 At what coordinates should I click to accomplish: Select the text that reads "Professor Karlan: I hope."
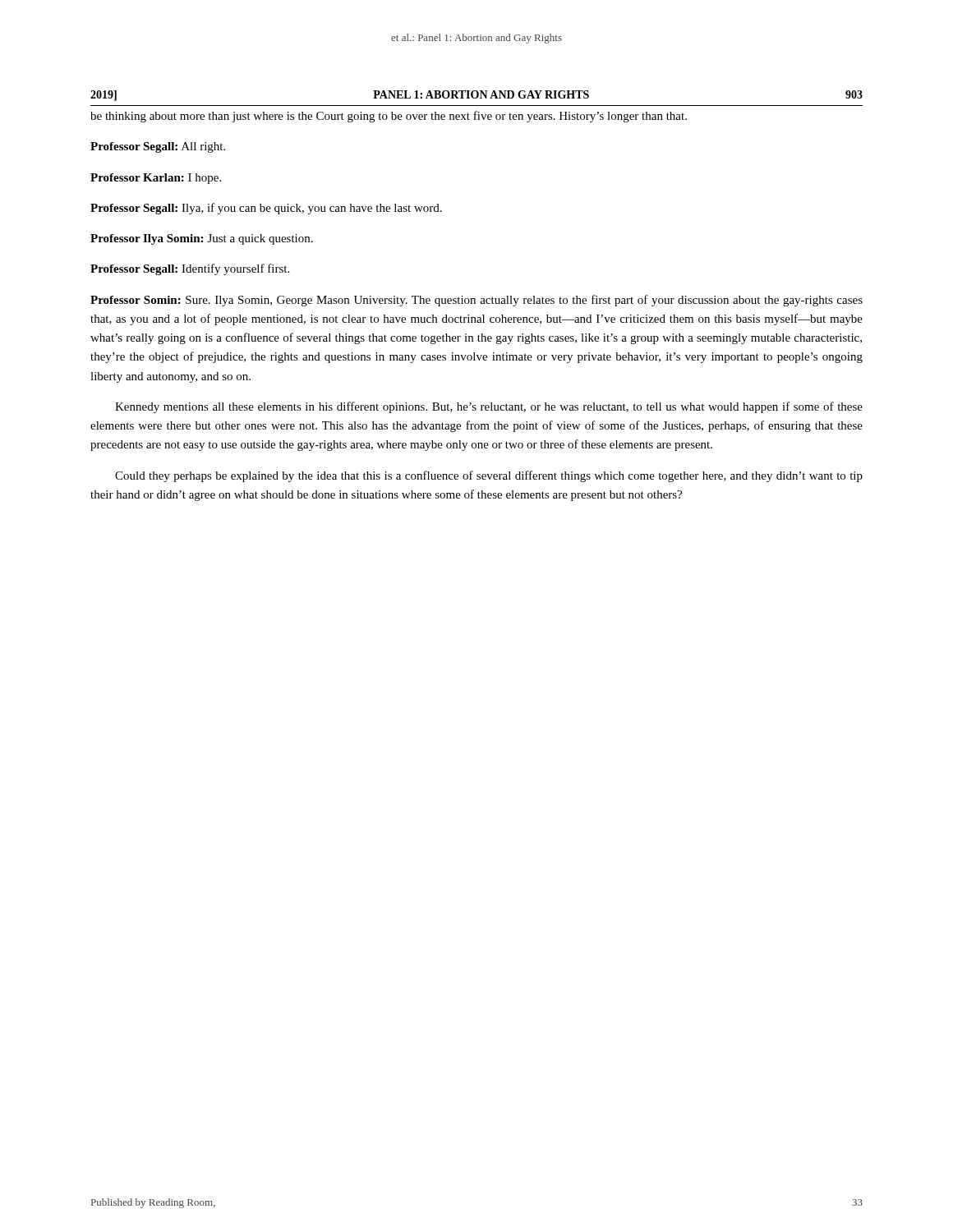(156, 177)
